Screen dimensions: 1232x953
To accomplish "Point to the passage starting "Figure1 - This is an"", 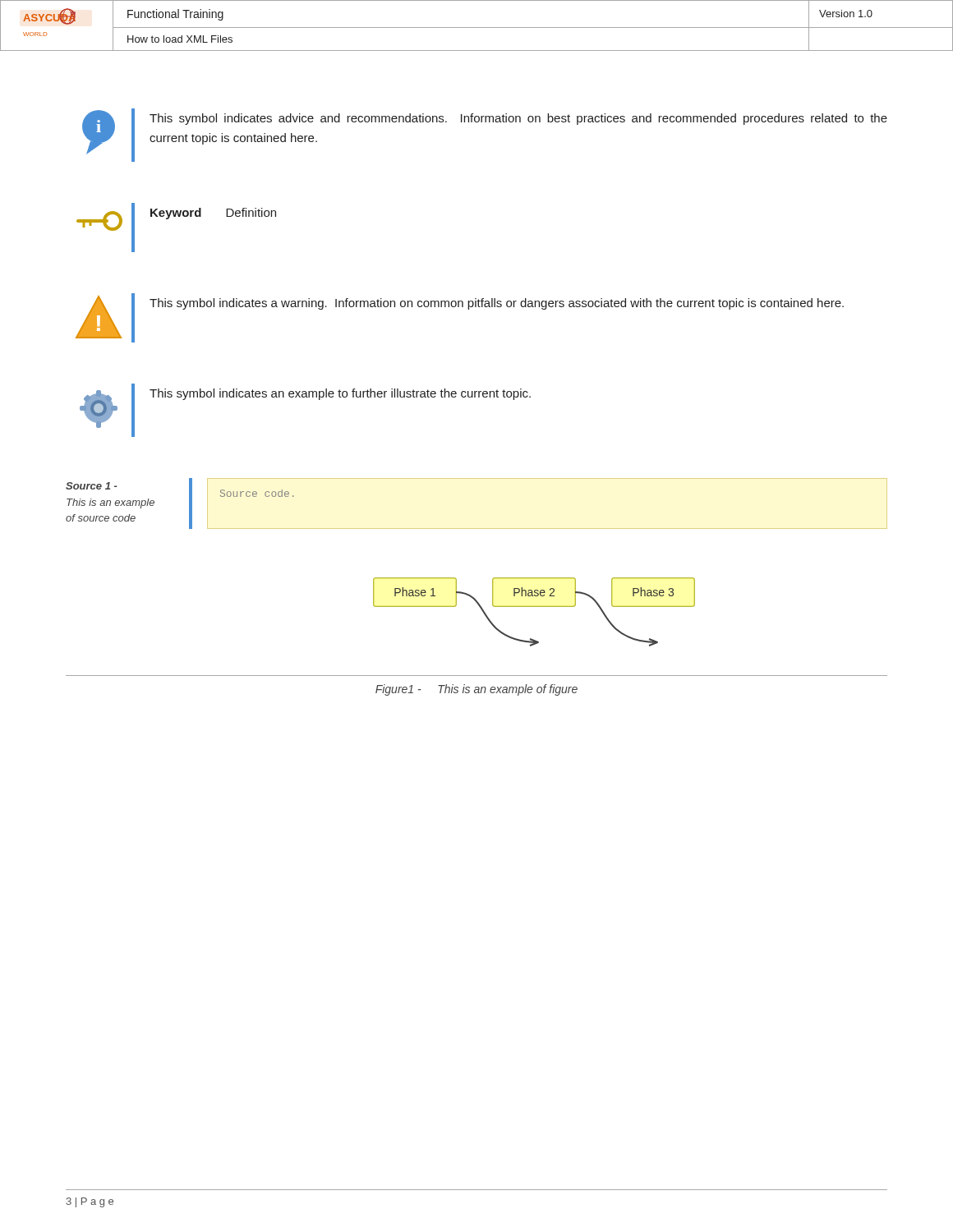I will [476, 685].
